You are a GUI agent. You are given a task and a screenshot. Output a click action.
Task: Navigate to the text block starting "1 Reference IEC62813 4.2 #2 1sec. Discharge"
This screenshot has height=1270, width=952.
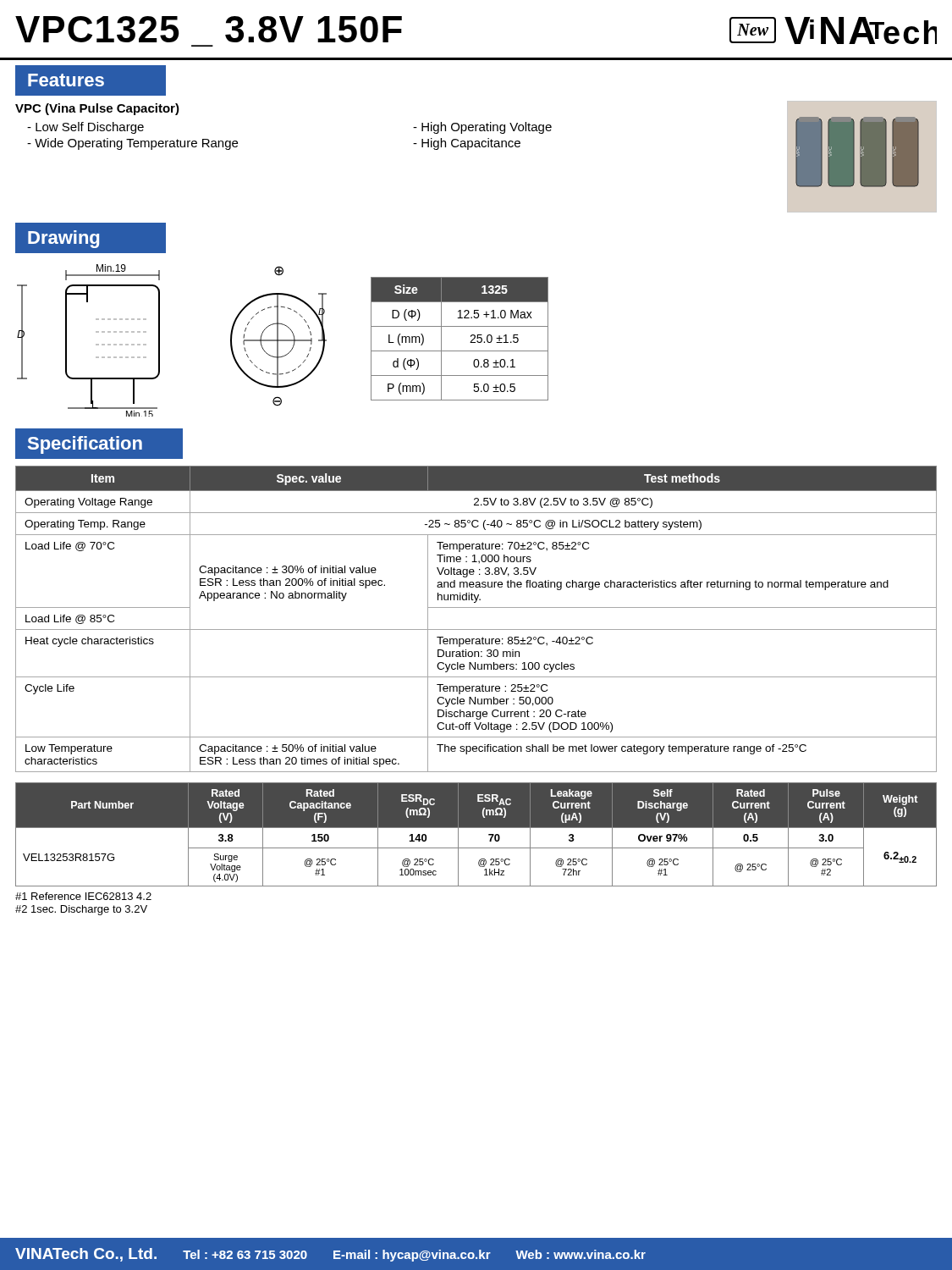(x=83, y=903)
